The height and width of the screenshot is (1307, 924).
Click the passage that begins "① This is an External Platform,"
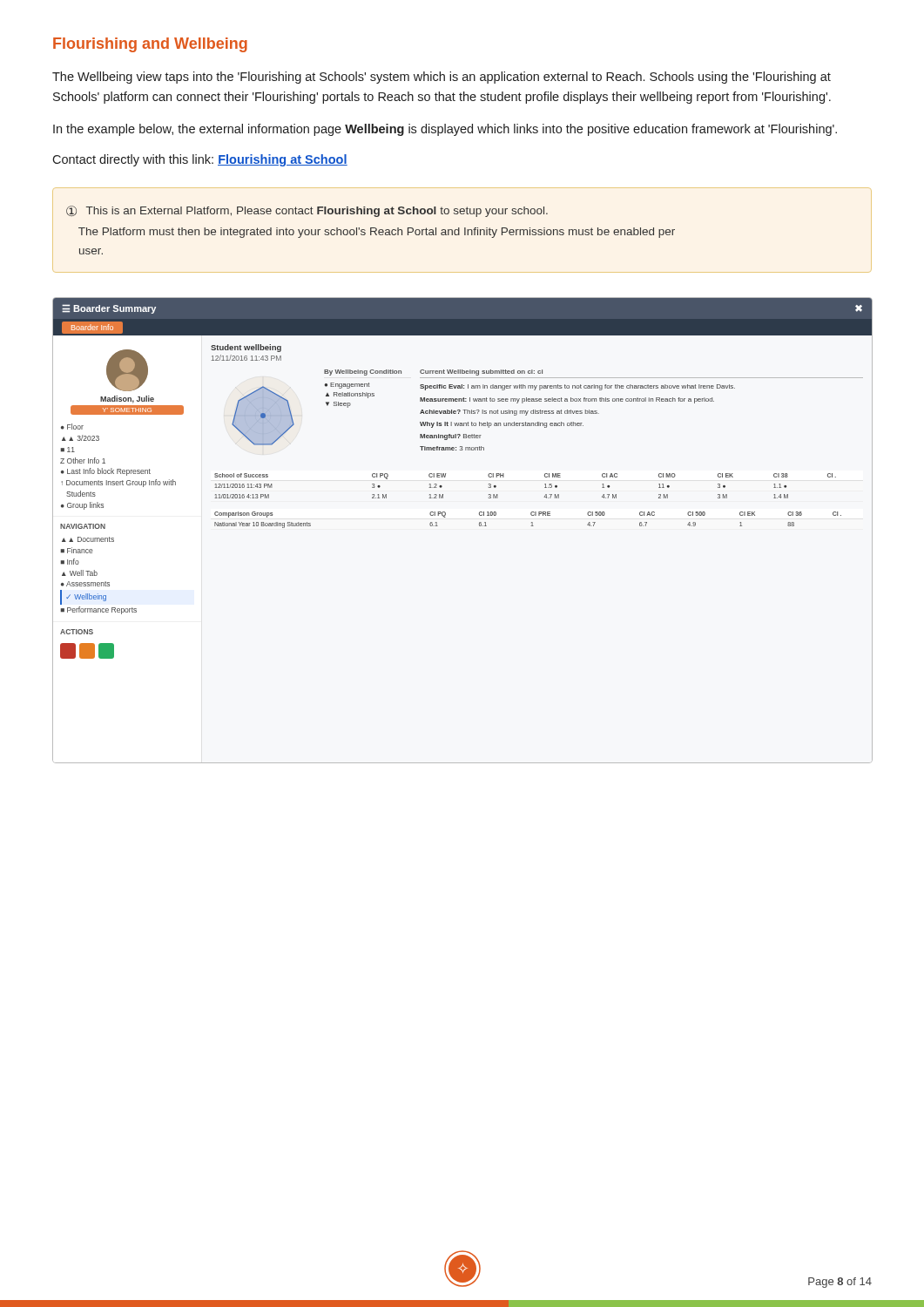(370, 230)
